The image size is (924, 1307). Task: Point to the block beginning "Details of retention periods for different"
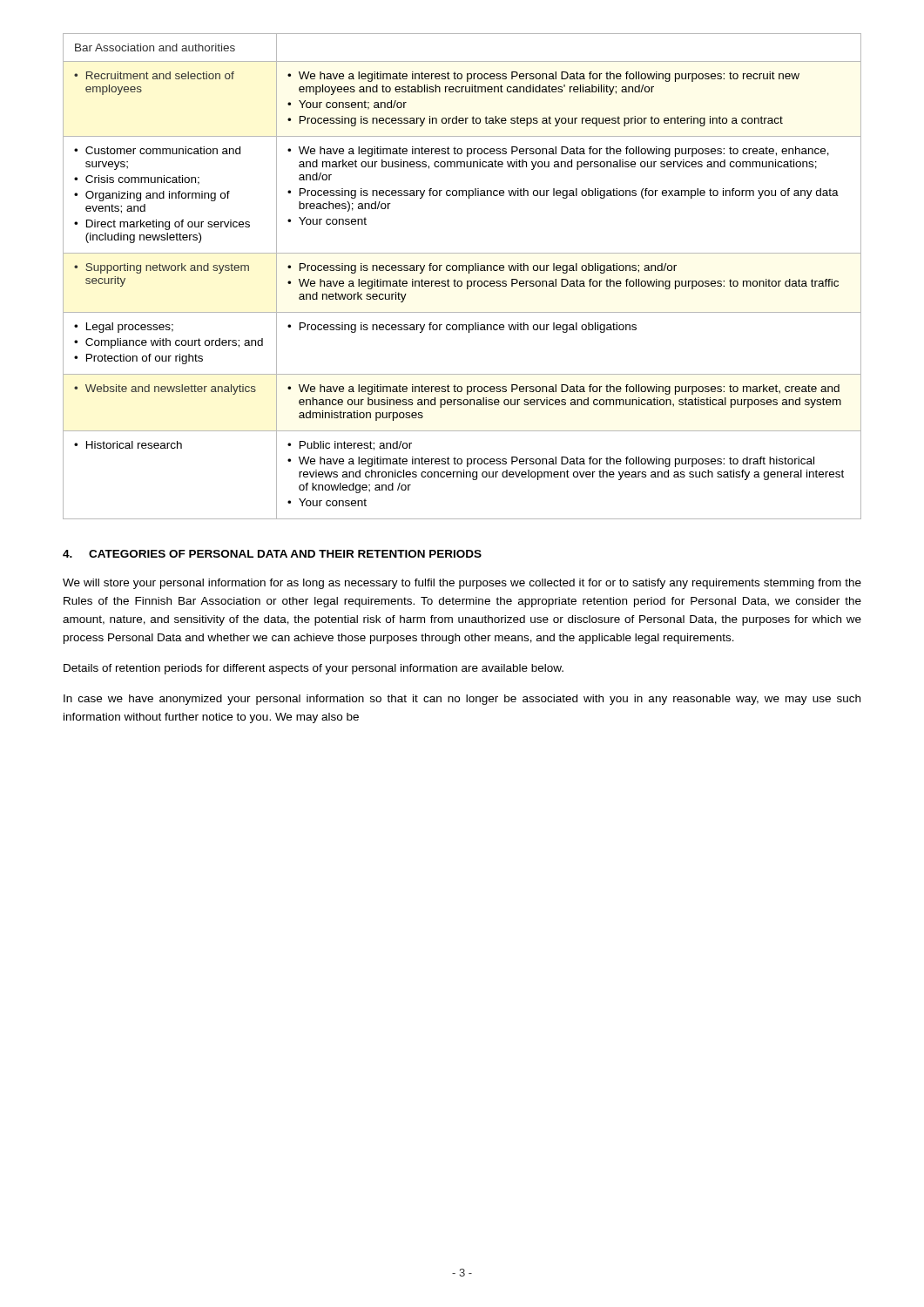click(x=314, y=668)
